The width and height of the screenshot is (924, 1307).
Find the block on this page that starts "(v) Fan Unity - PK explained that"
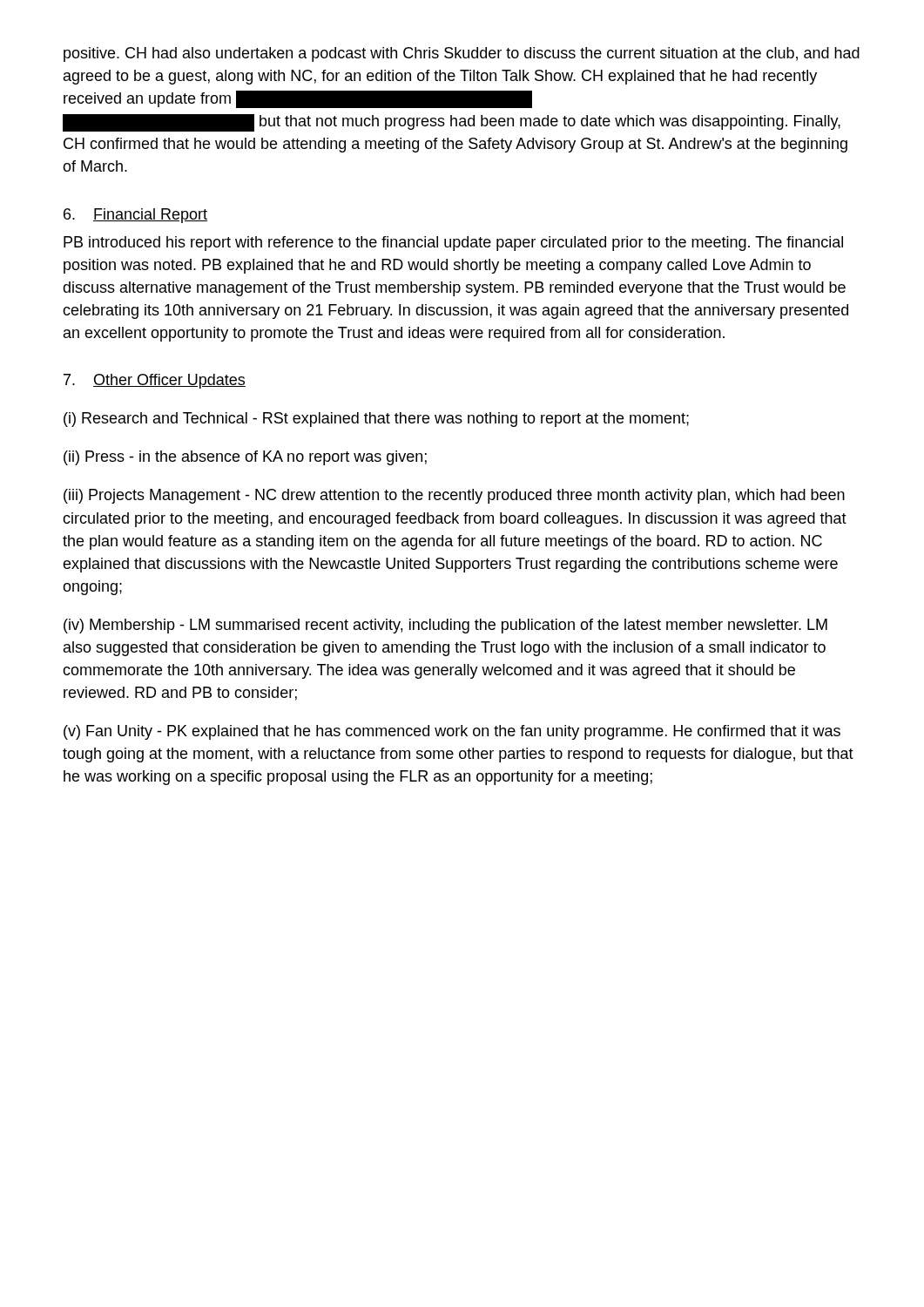point(458,754)
